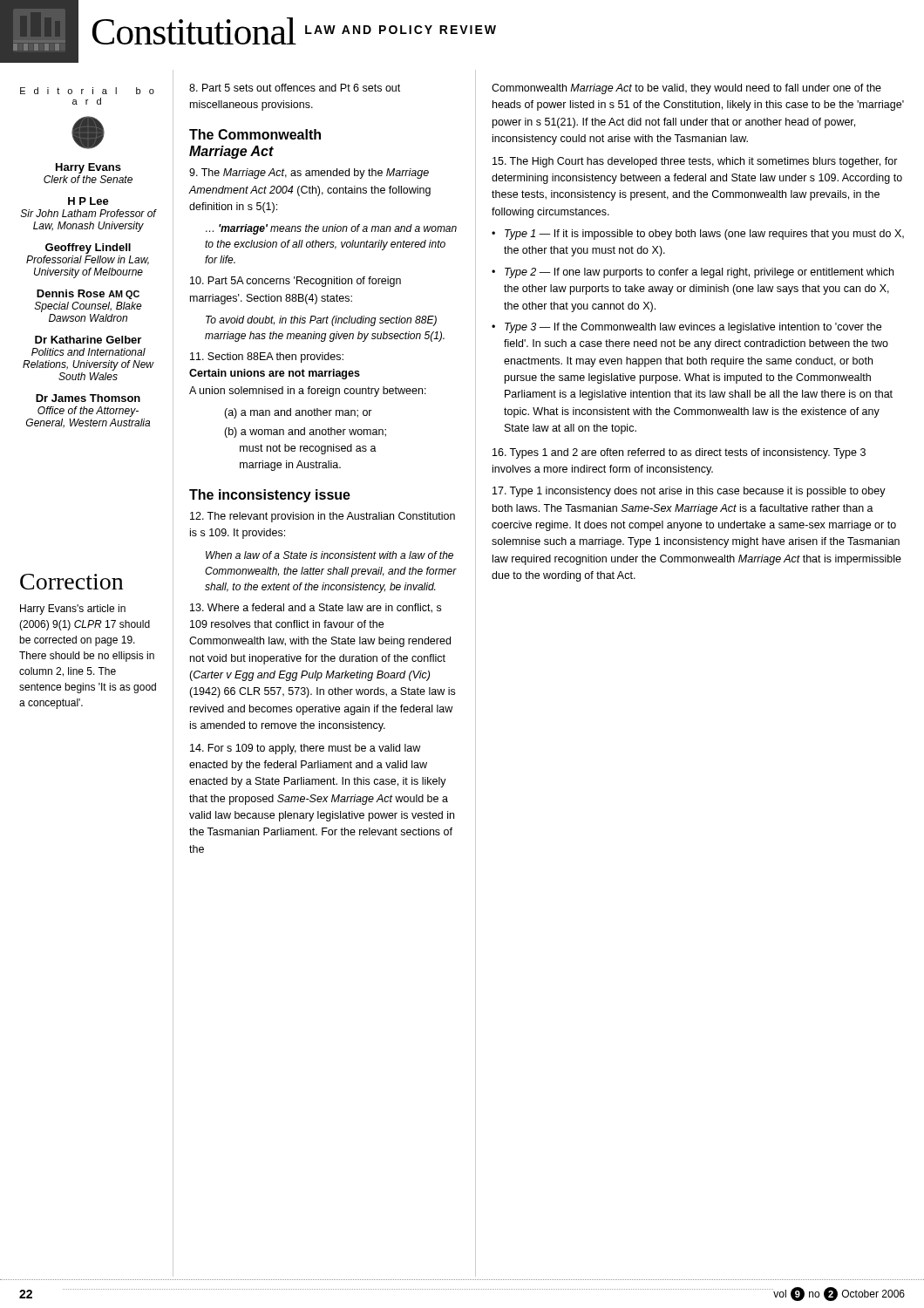Navigate to the block starting "To avoid doubt, in"
The width and height of the screenshot is (924, 1308).
pyautogui.click(x=325, y=328)
